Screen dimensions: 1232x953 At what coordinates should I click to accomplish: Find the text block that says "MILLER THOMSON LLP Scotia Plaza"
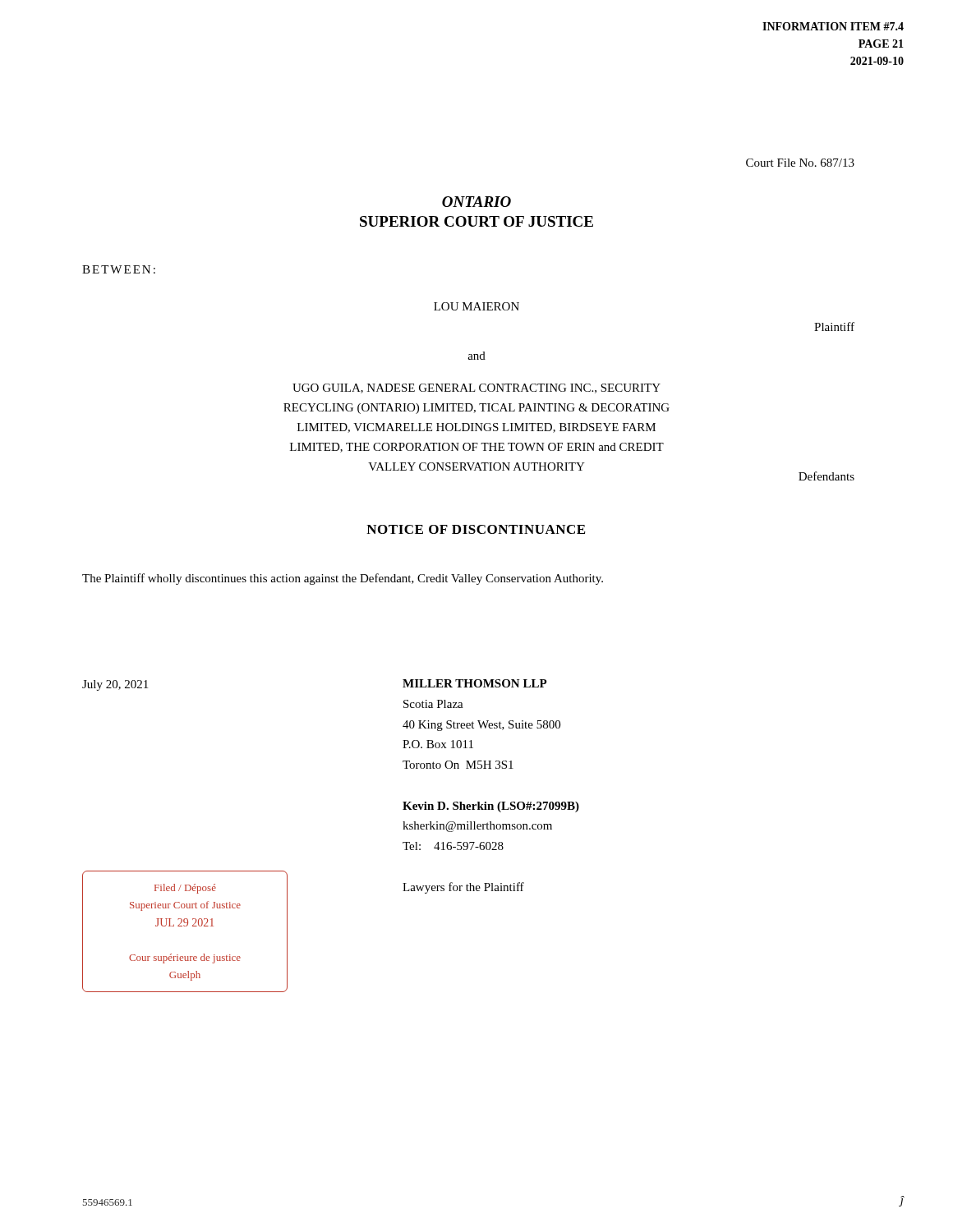click(475, 683)
